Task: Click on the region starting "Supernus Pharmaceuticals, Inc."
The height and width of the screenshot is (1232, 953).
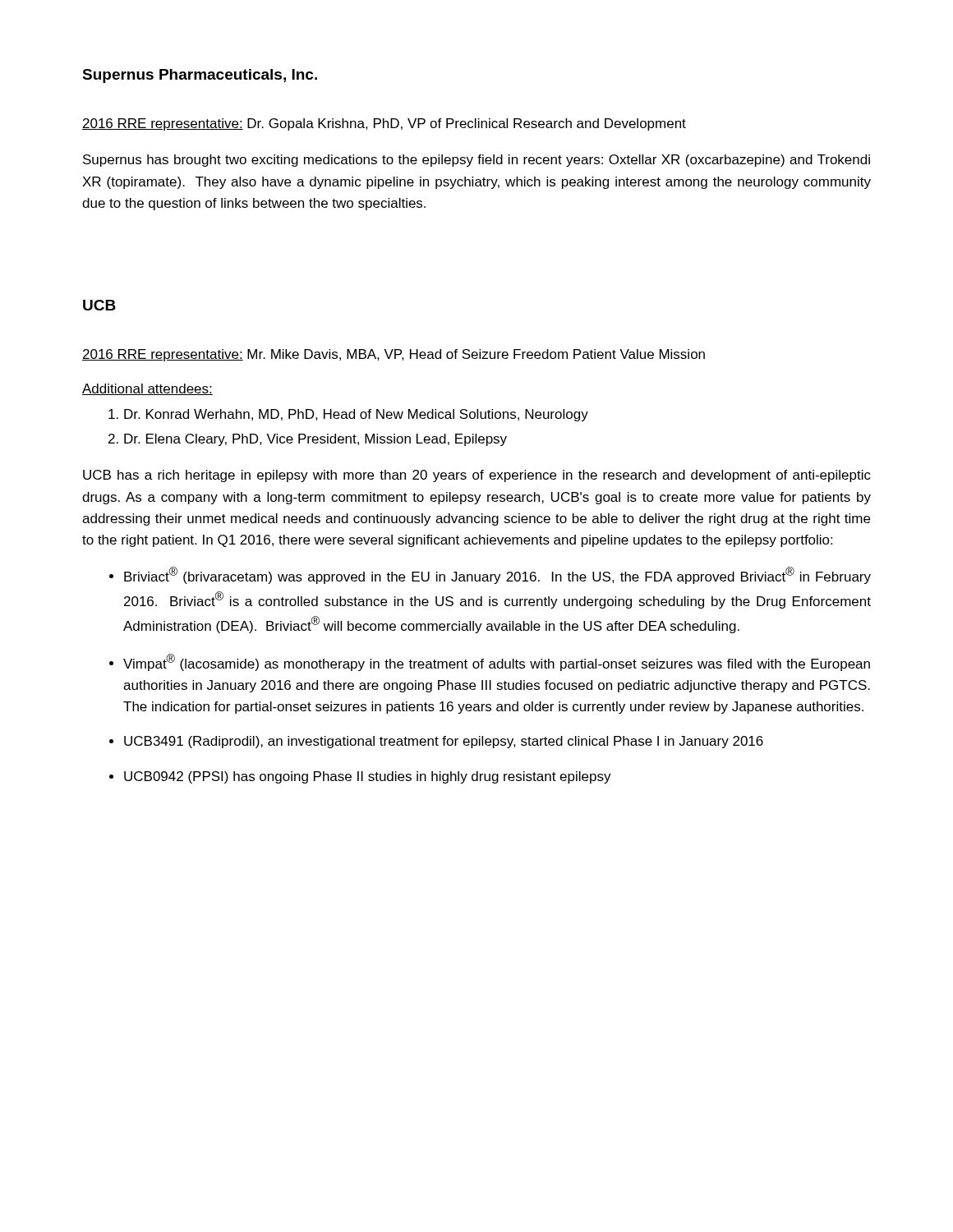Action: pos(200,75)
